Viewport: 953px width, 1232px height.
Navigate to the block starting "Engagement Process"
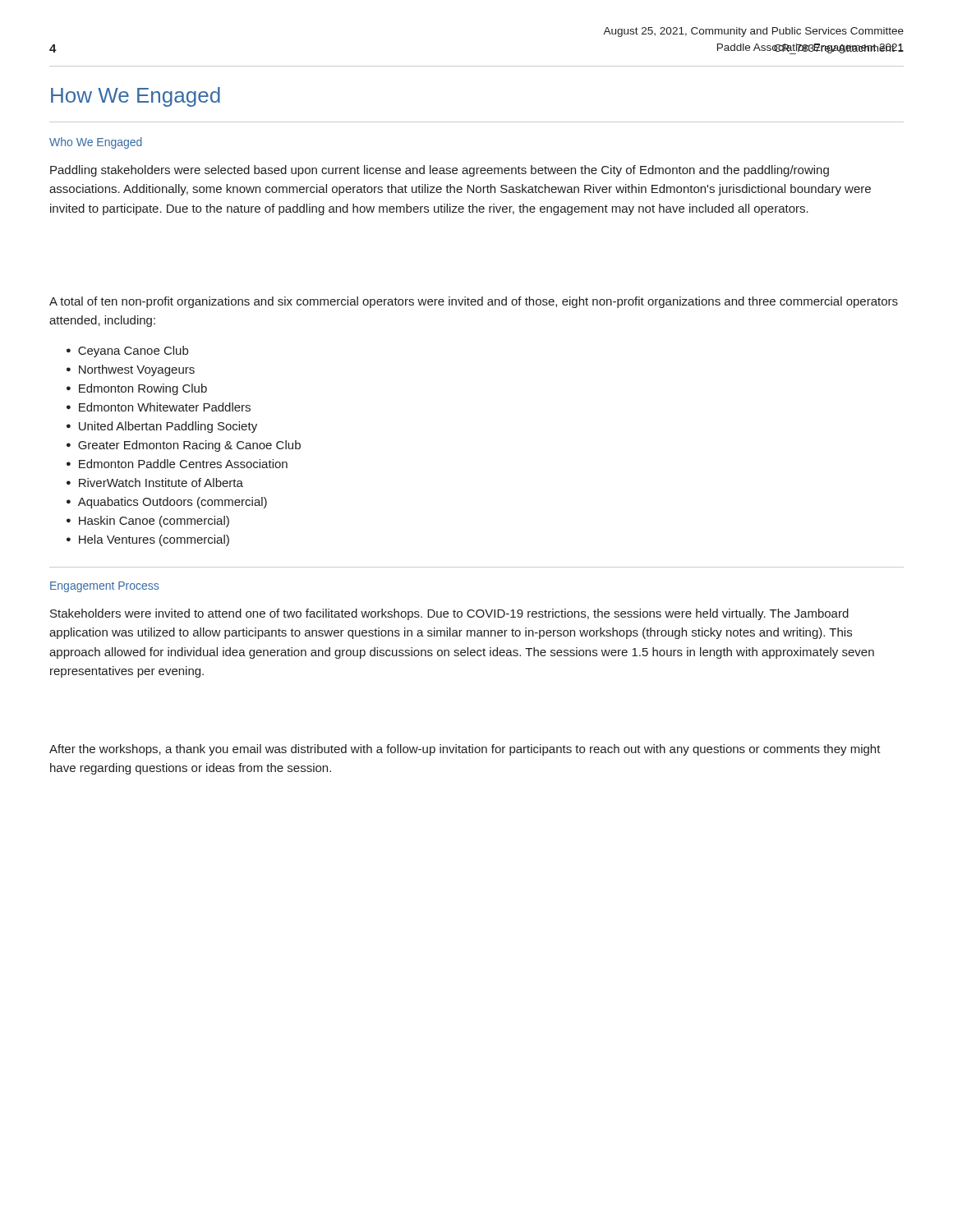(104, 586)
